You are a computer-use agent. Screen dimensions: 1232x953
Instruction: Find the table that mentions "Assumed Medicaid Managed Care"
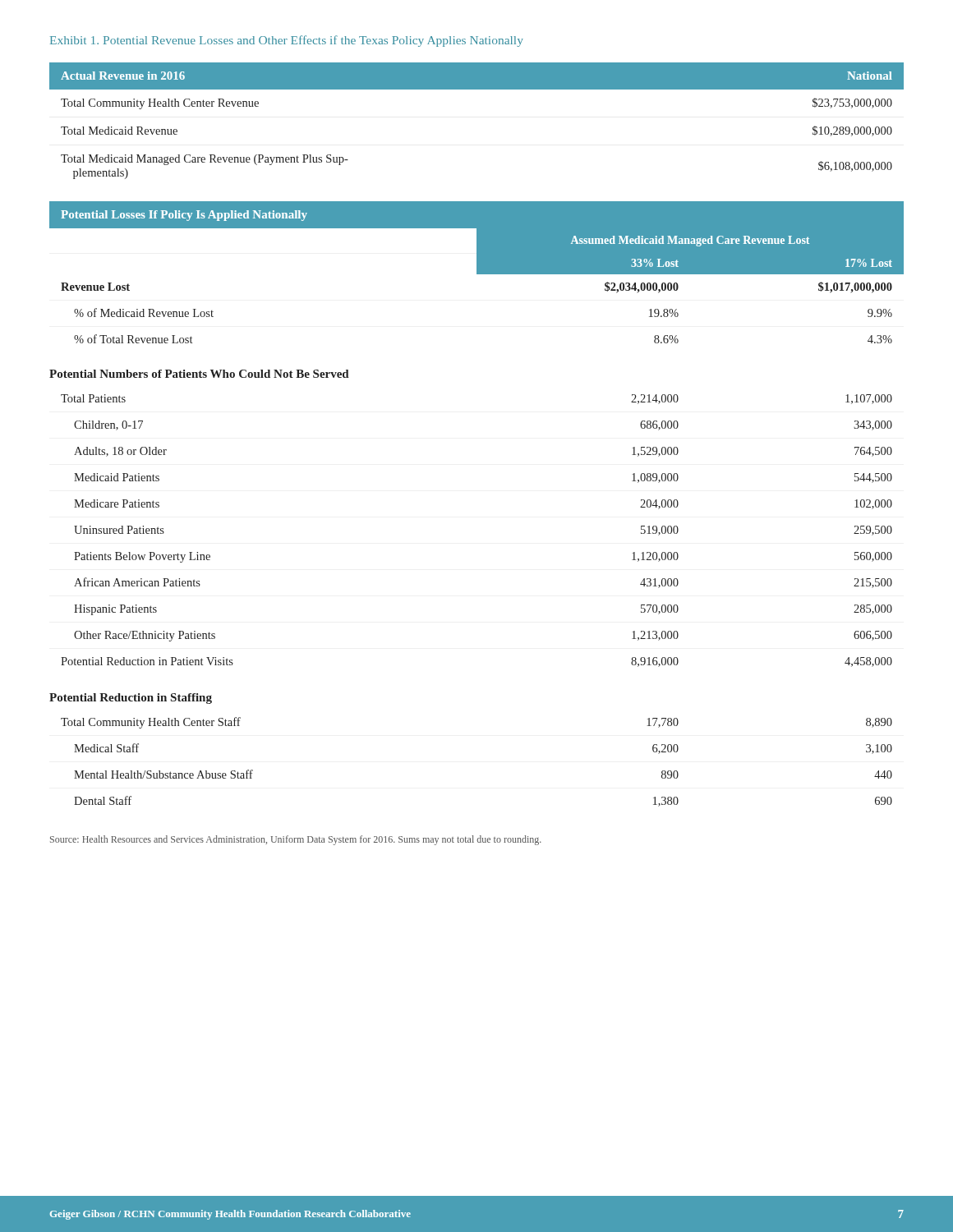tap(476, 277)
